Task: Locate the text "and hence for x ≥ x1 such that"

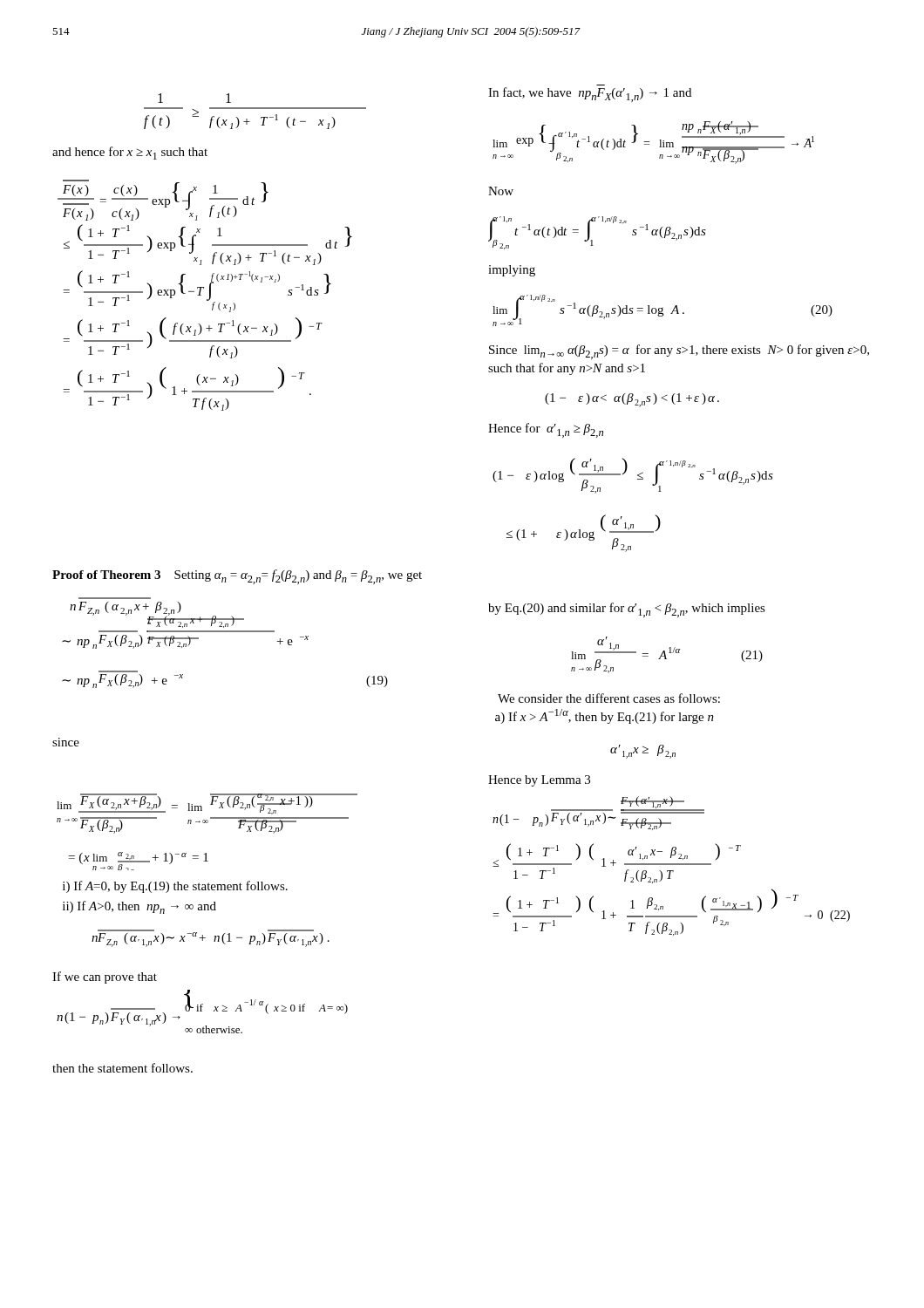Action: 130,153
